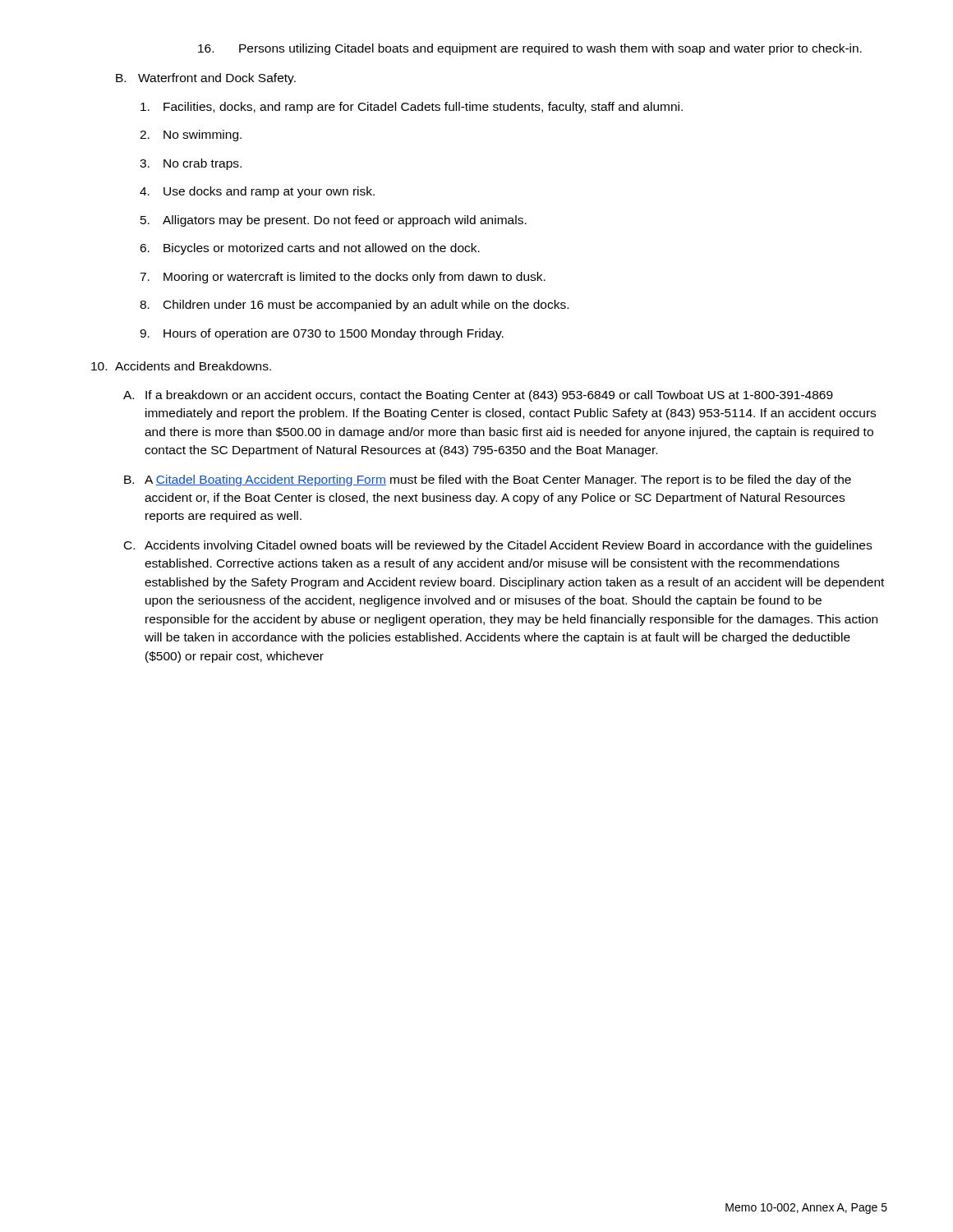Point to the block beginning "C. Accidents involving Citadel owned boats will be"

pos(505,601)
